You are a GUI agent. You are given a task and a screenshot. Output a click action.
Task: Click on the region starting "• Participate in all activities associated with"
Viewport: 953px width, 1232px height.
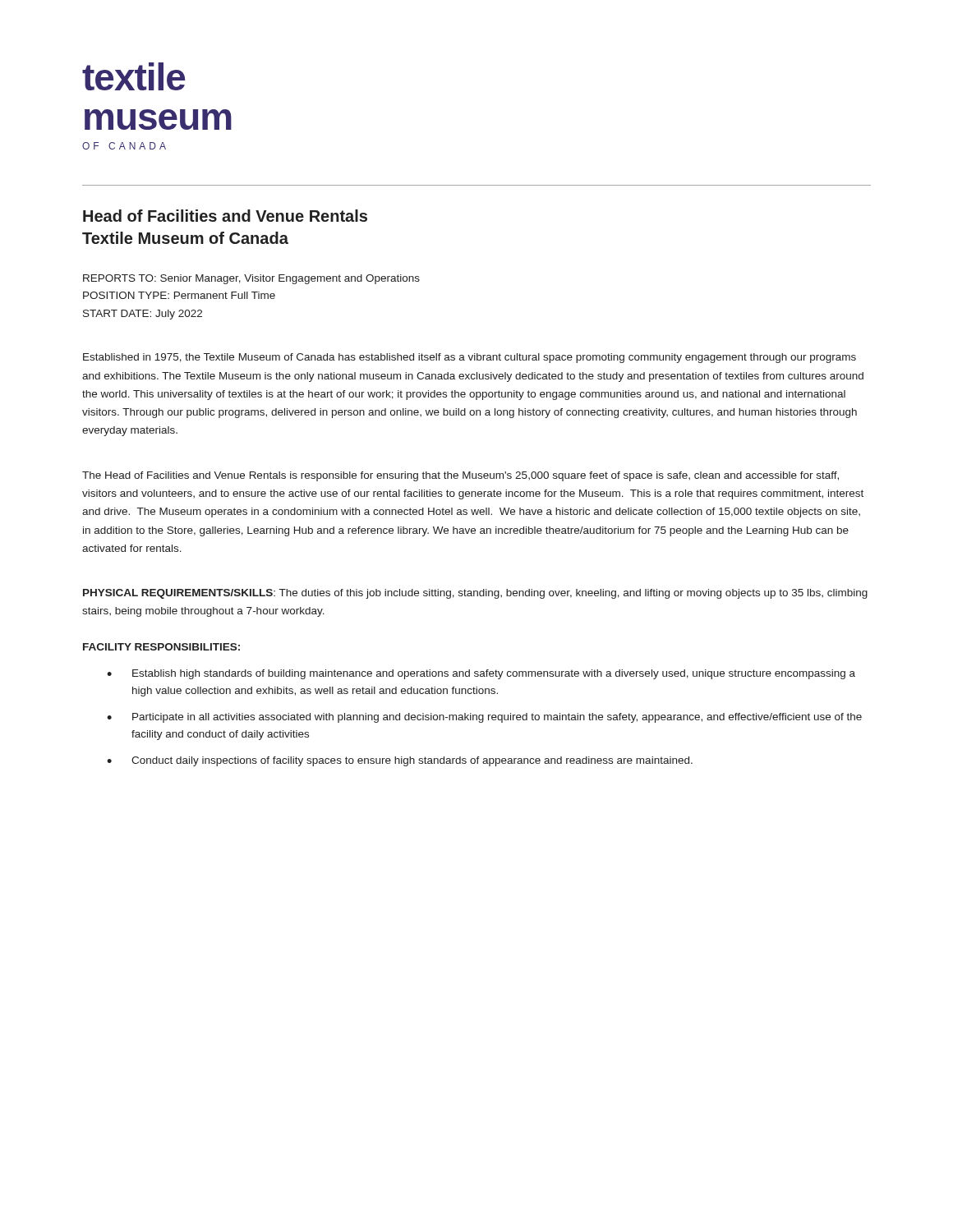click(x=489, y=726)
